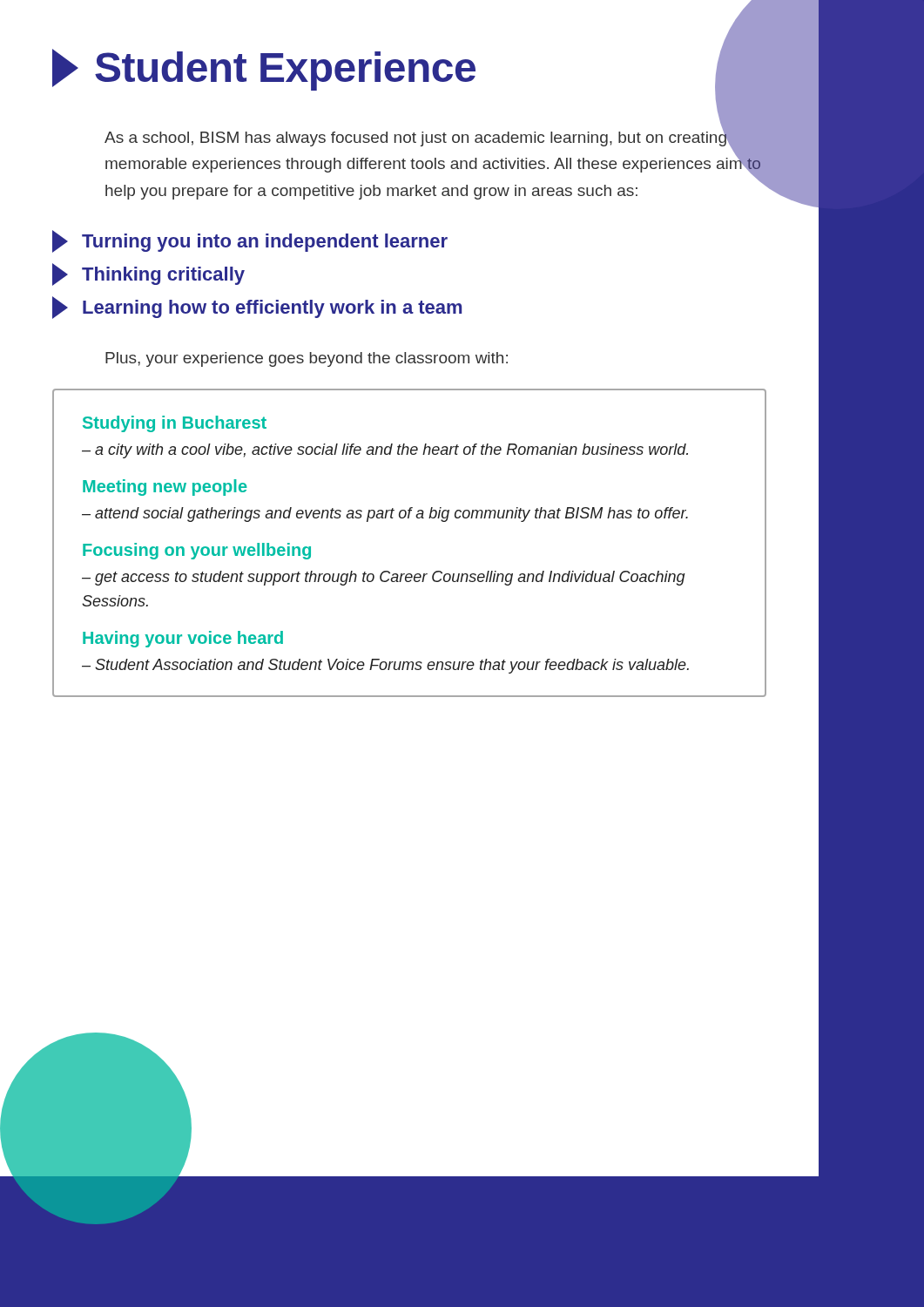The height and width of the screenshot is (1307, 924).
Task: Click on the region starting "Studying in Bucharest – a city with"
Action: pyautogui.click(x=175, y=424)
